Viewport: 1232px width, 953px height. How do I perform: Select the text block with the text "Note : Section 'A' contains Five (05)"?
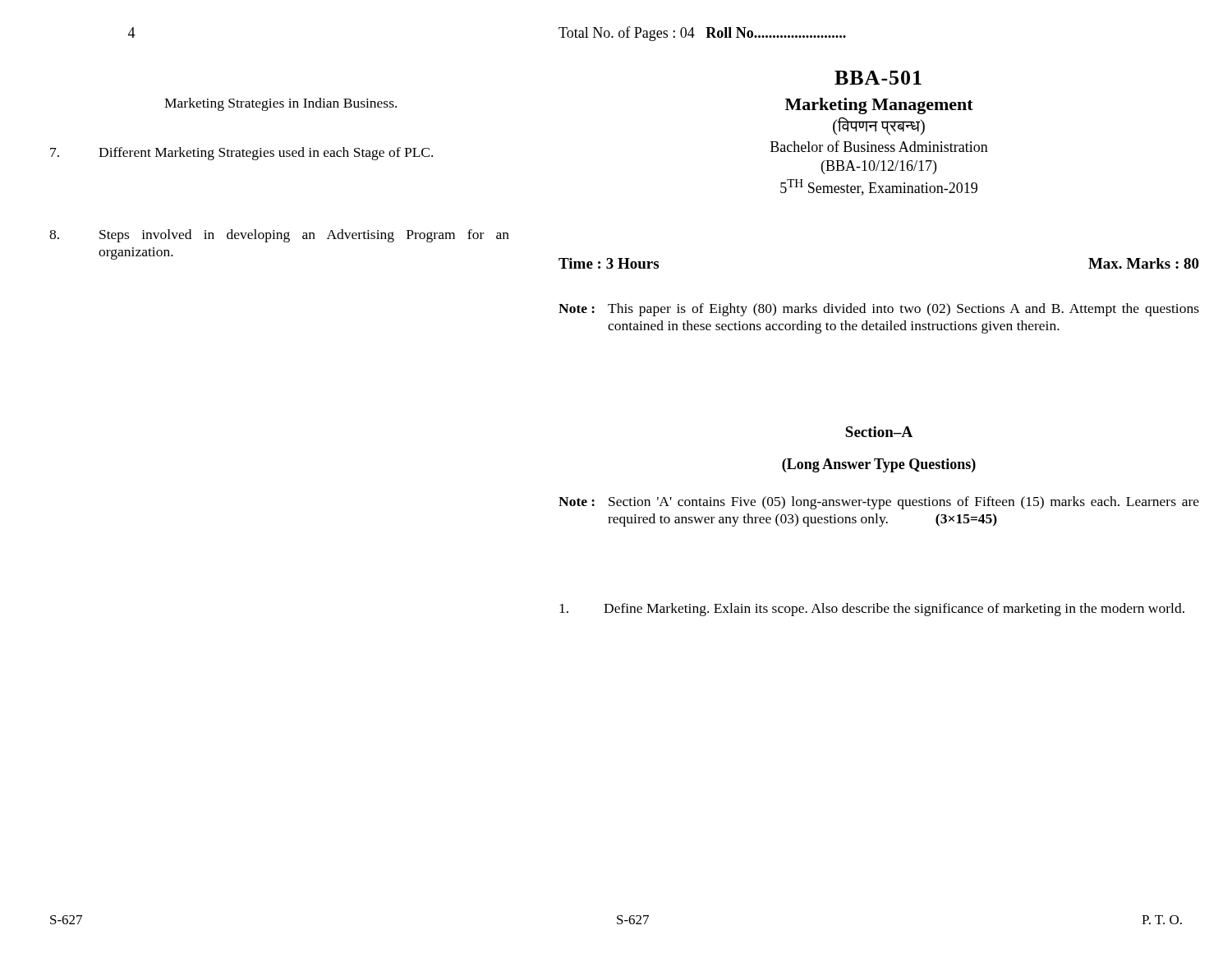pyautogui.click(x=879, y=510)
